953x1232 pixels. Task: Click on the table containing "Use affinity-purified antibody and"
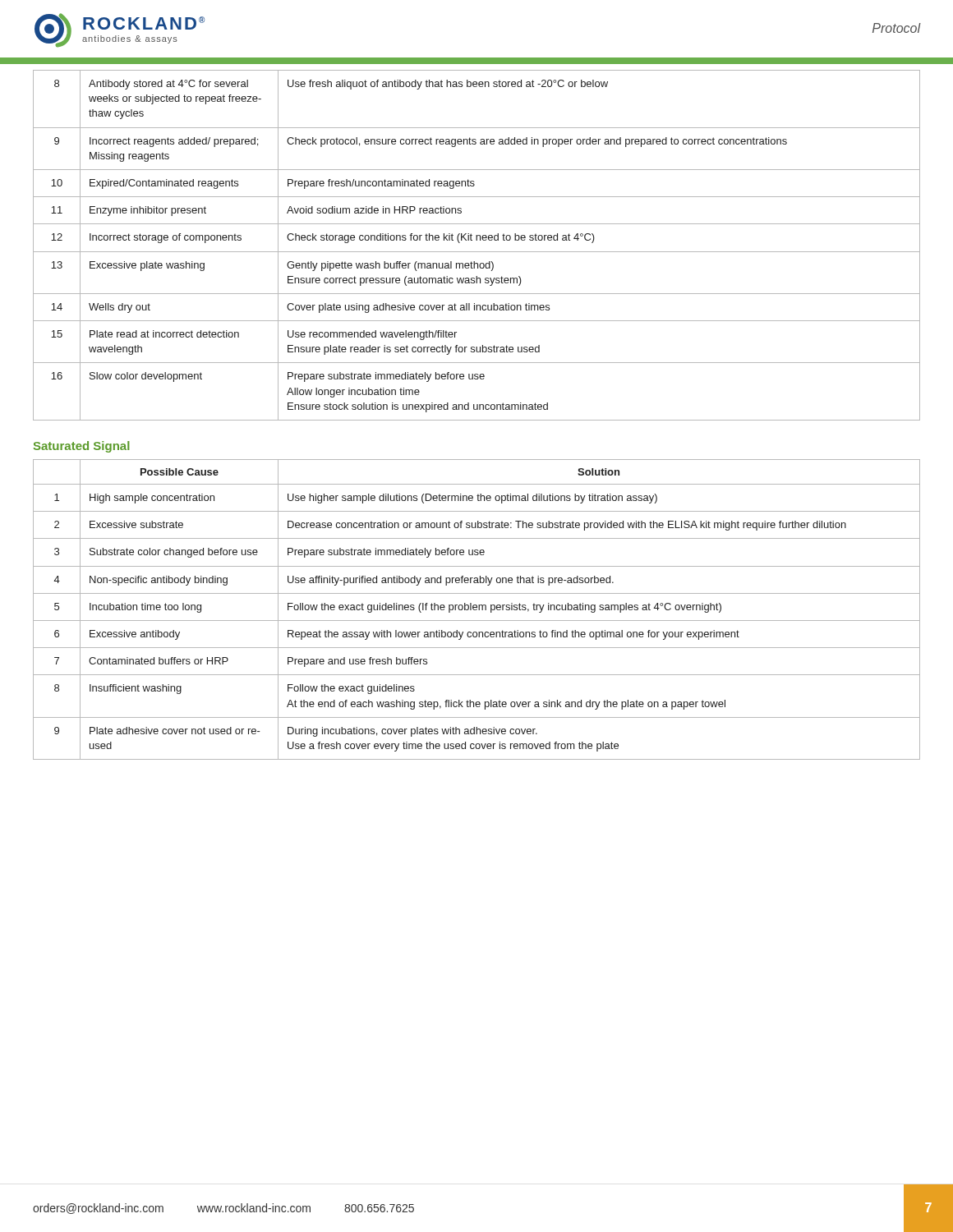point(476,609)
